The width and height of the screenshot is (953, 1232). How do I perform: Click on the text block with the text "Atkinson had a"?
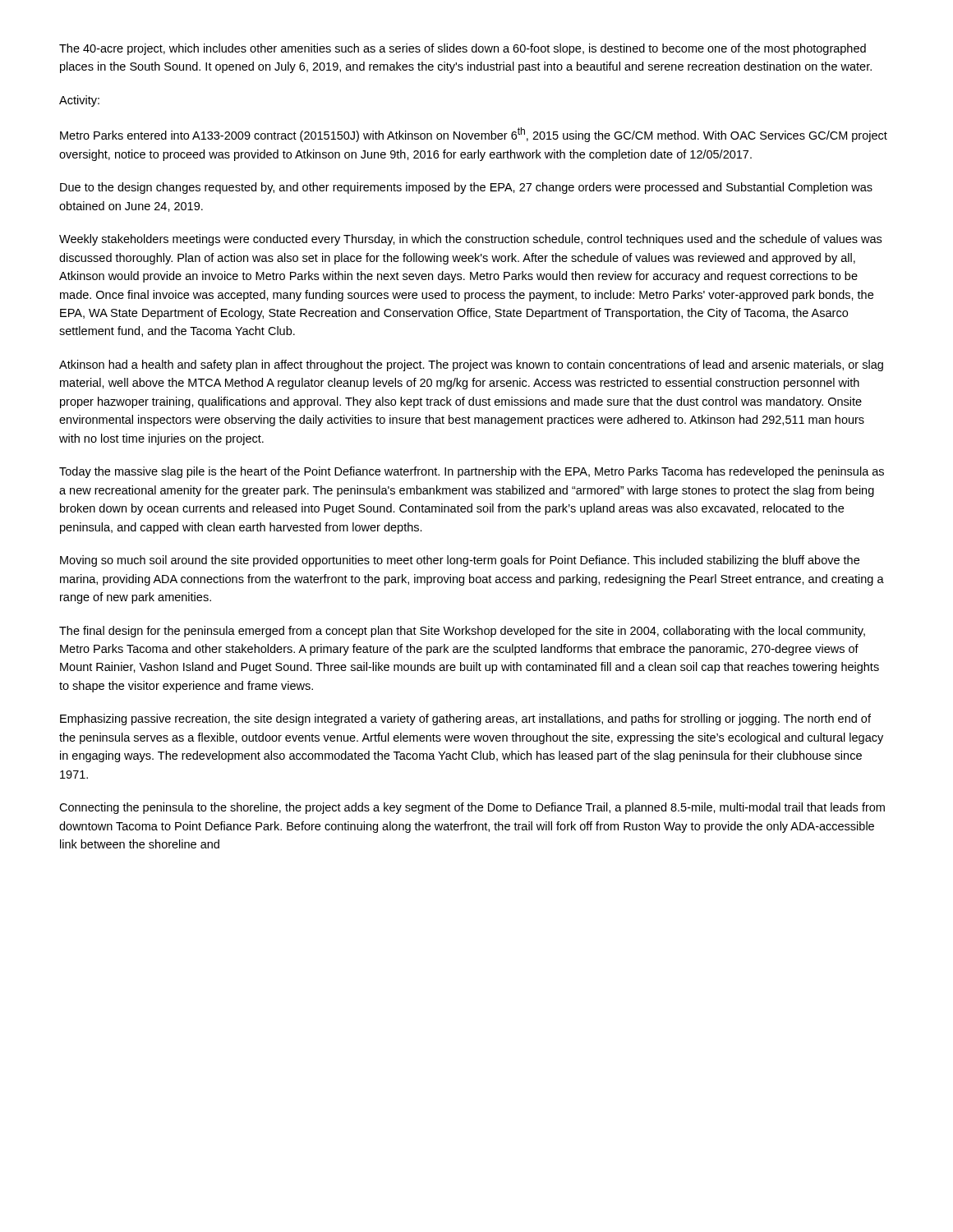(471, 402)
